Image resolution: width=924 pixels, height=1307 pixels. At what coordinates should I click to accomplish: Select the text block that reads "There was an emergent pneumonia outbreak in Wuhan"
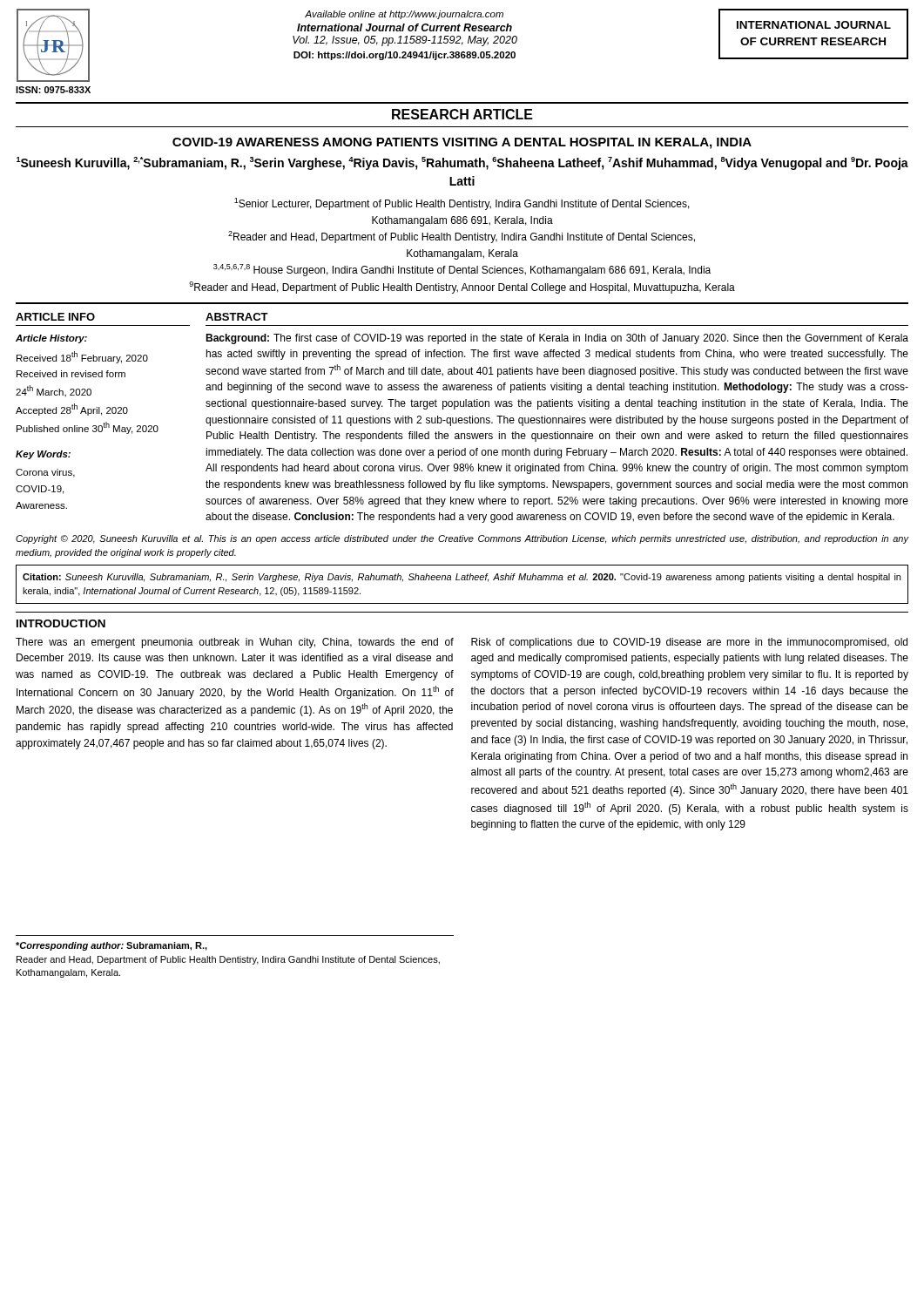pos(235,692)
